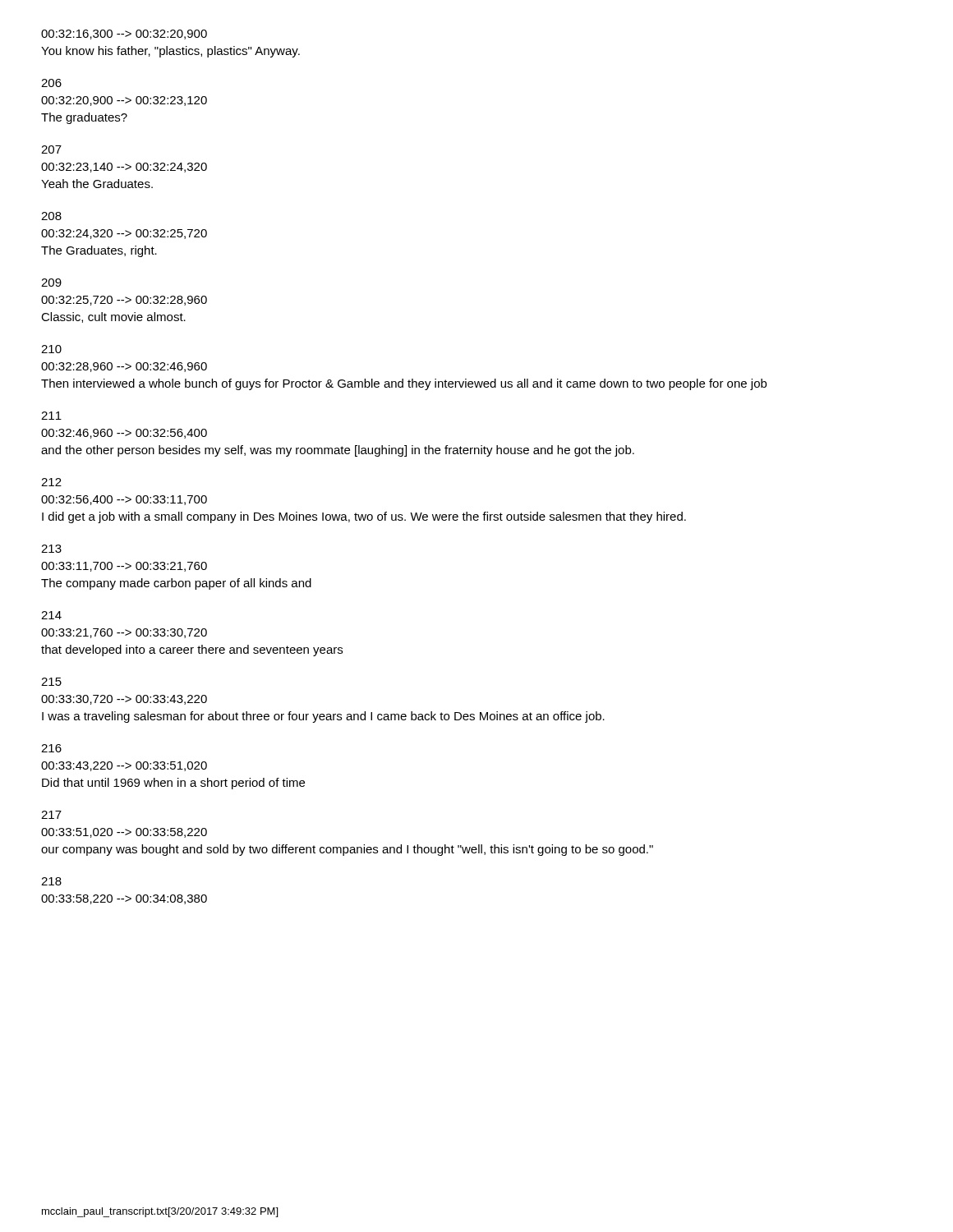Click on the list item that reads "213 00:33:11,700 --> 00:33:21,760"
Screen dimensions: 1232x953
pyautogui.click(x=51, y=549)
